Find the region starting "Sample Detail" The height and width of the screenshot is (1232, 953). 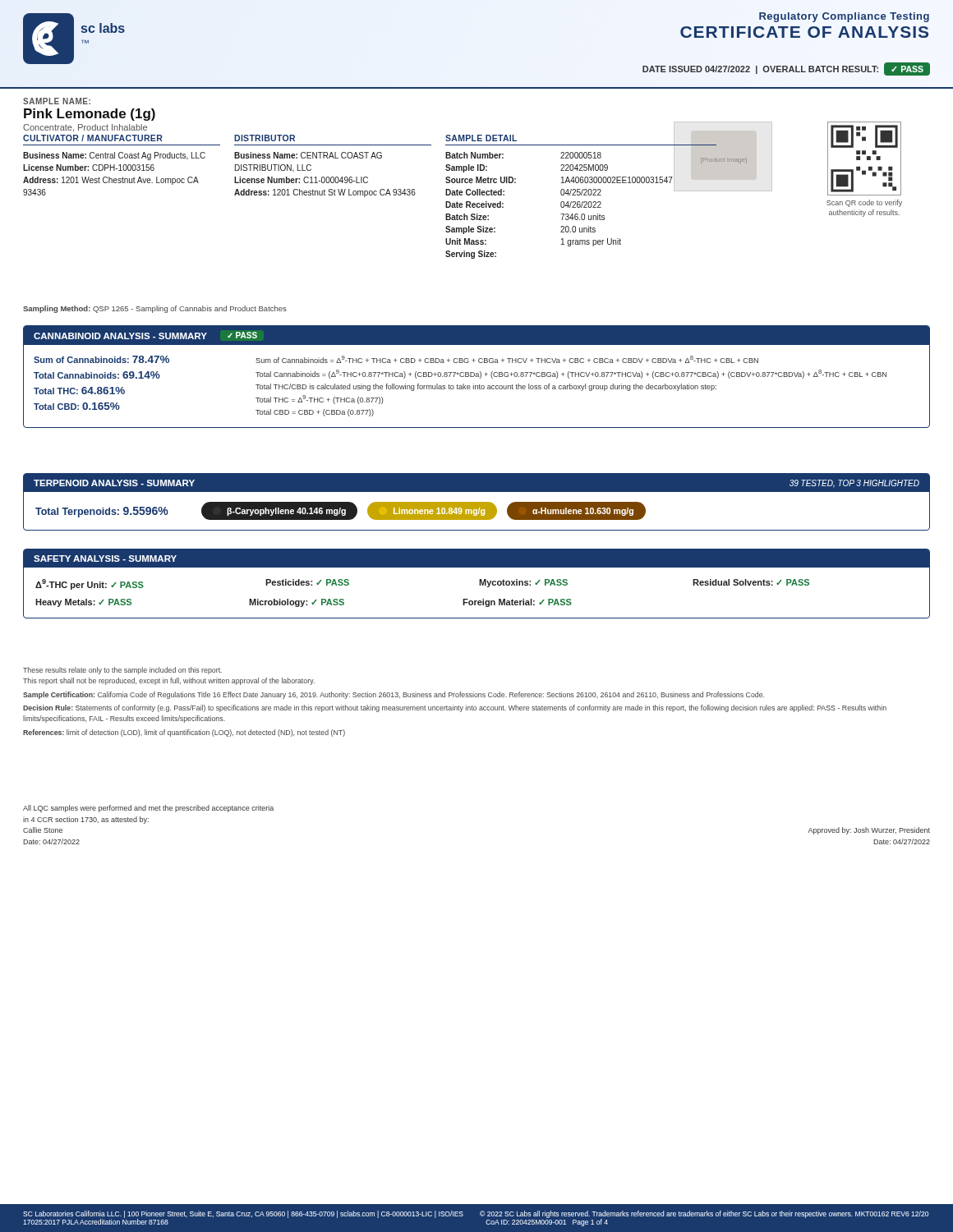(481, 138)
